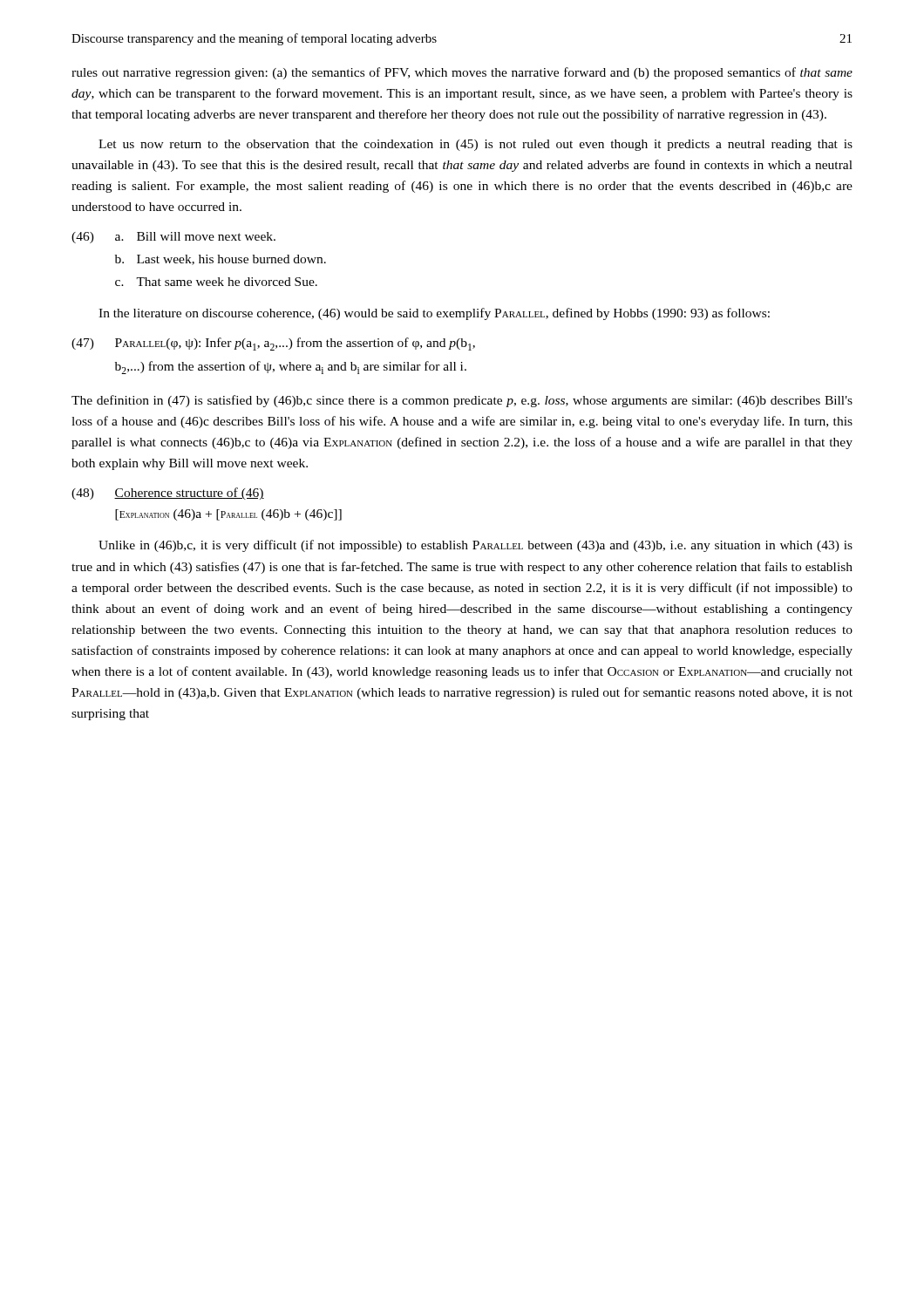Navigate to the passage starting "rules out narrative regression given:"

462,93
